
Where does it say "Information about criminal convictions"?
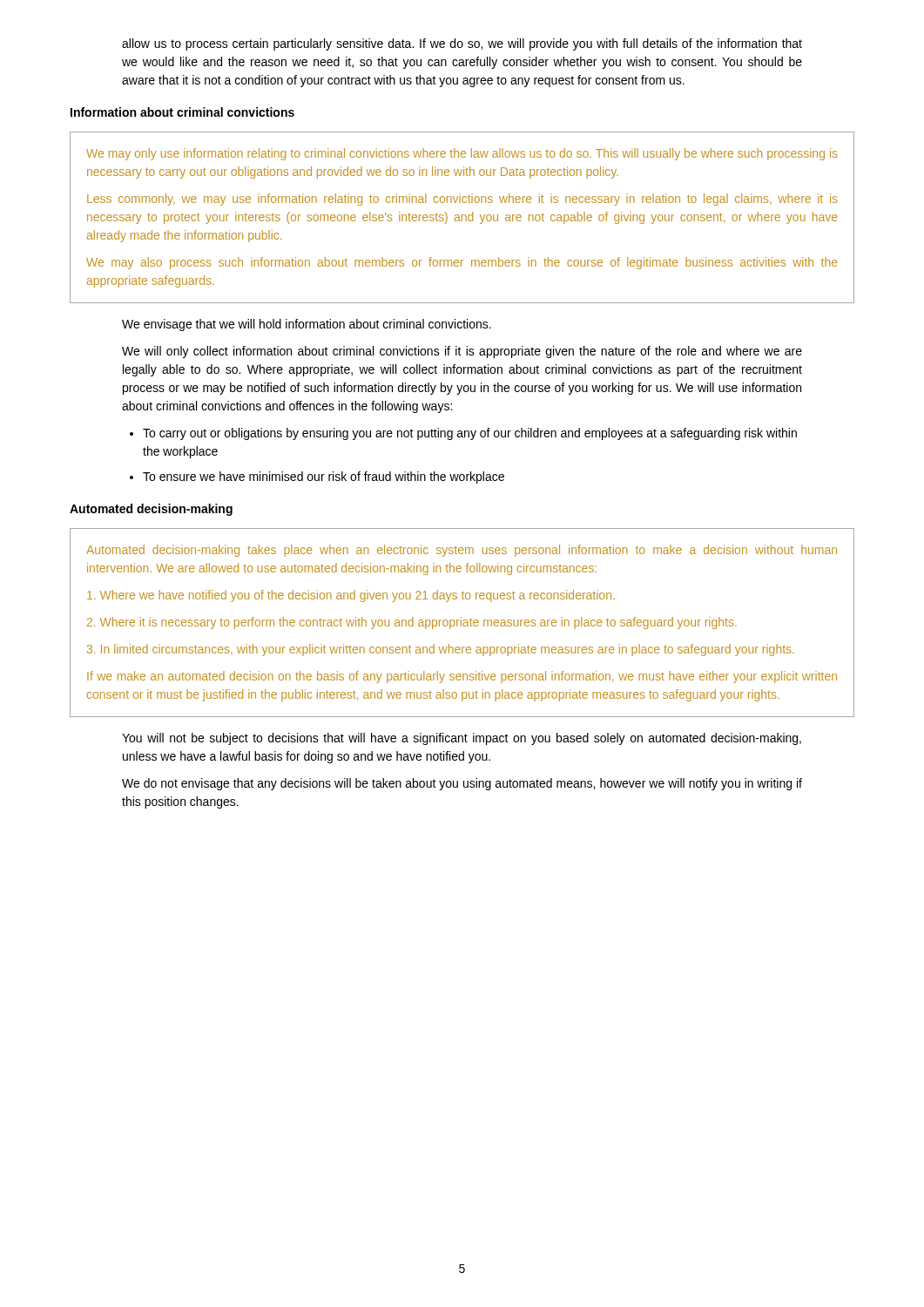tap(182, 112)
